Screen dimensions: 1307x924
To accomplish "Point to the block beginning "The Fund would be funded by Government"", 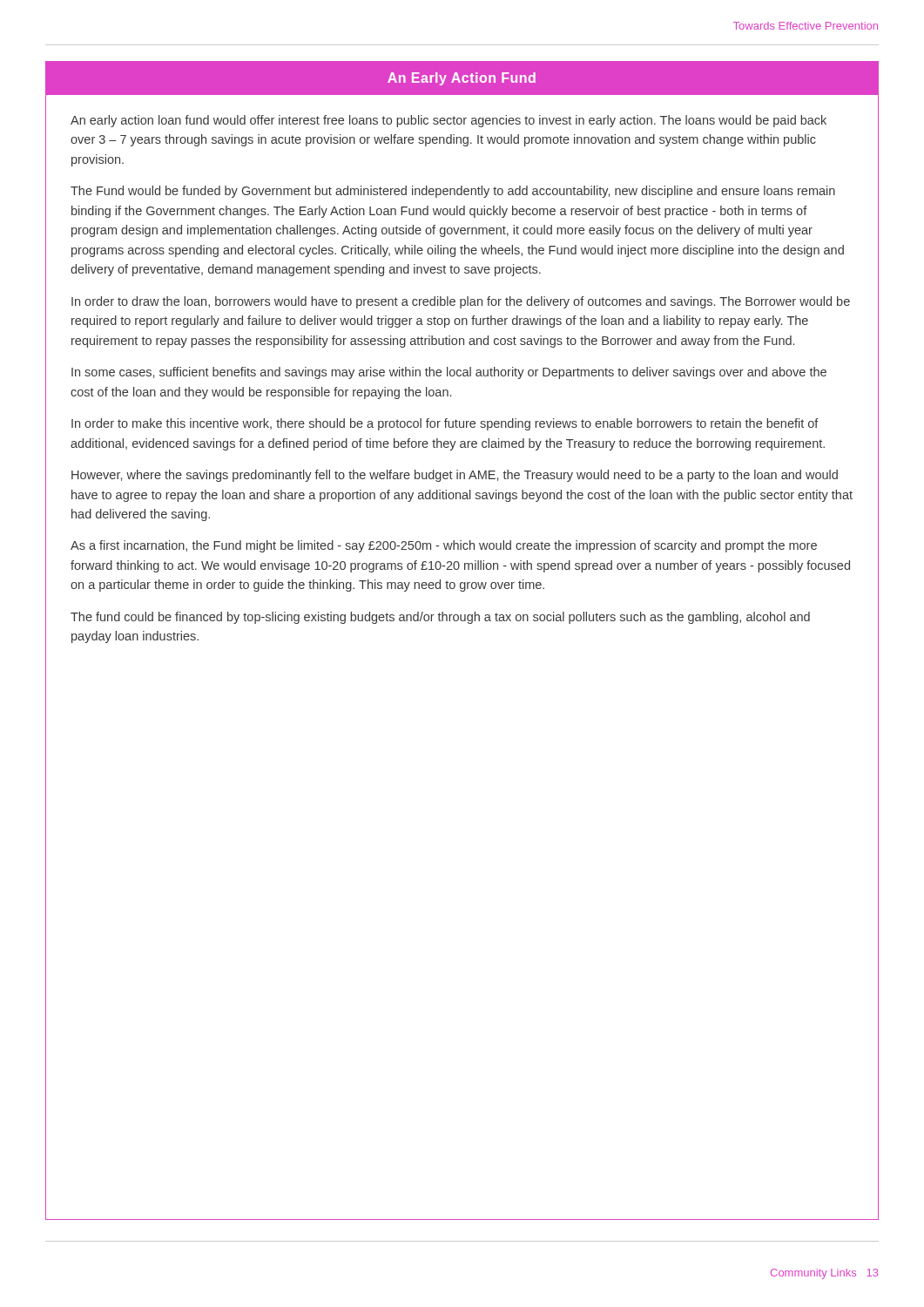I will [x=458, y=230].
